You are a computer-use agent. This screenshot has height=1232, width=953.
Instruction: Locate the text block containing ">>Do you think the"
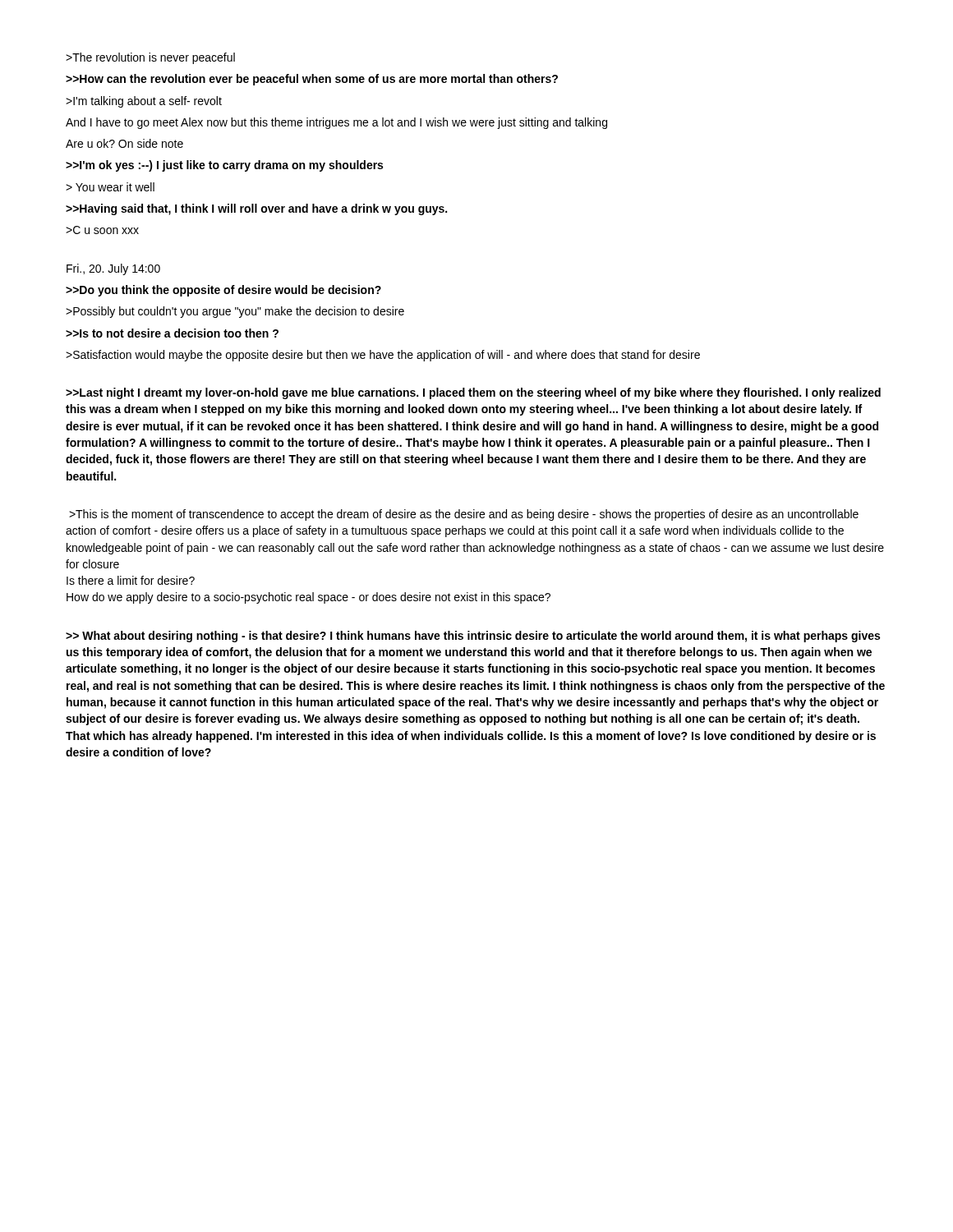pos(224,290)
